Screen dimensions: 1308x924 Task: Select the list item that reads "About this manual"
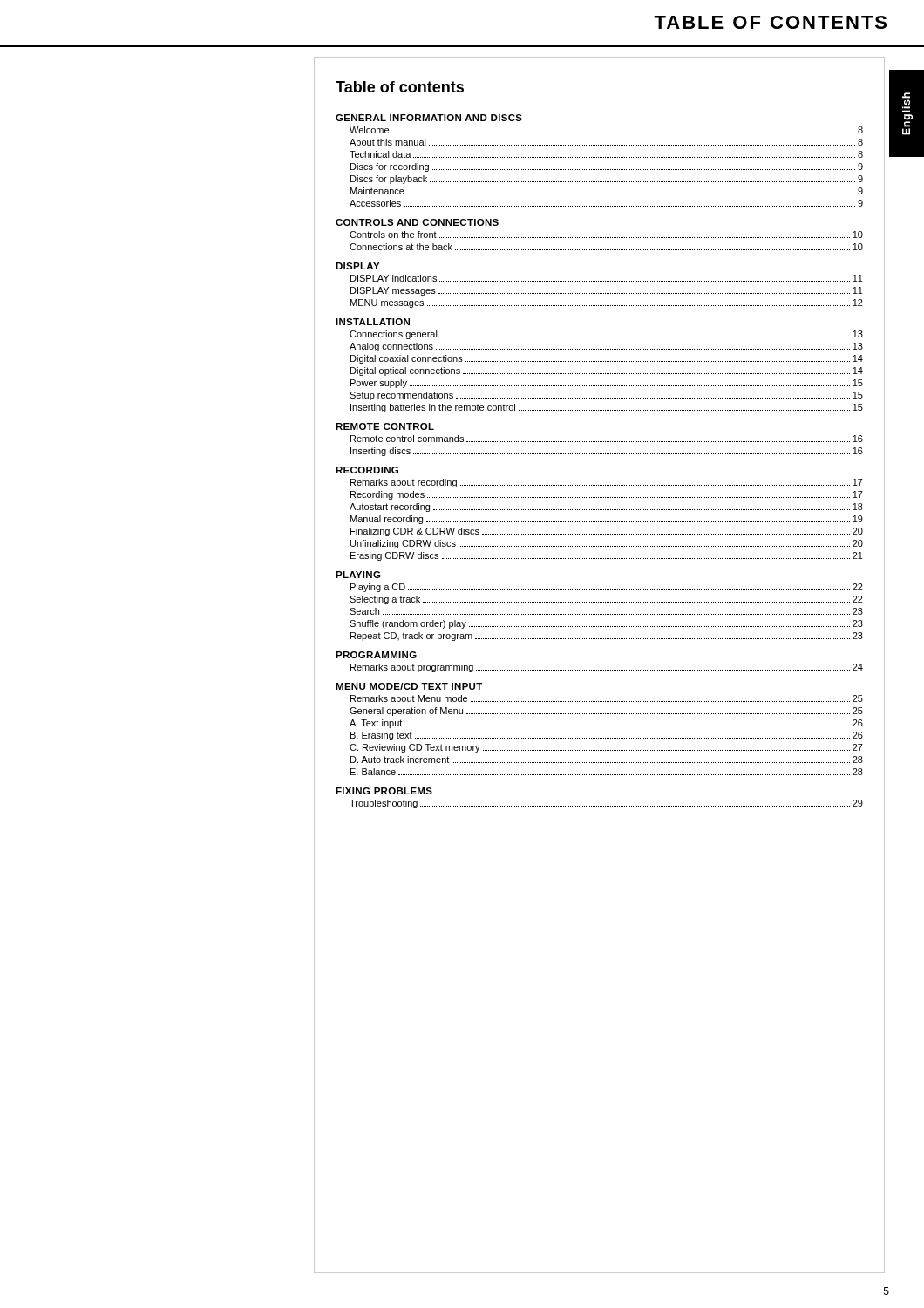[x=606, y=142]
